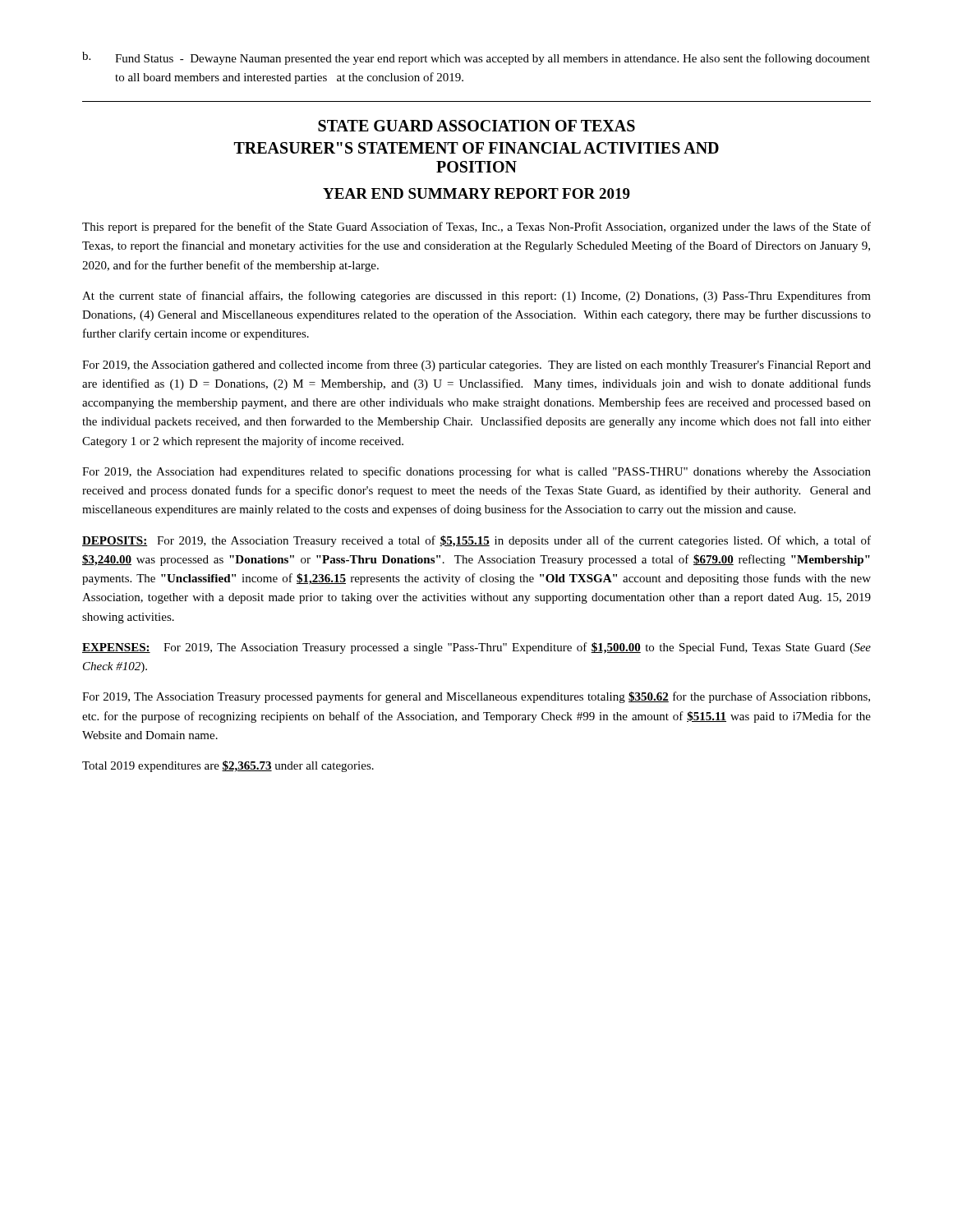
Task: Locate the block of text that opens with "For 2019, the Association gathered"
Action: [476, 402]
